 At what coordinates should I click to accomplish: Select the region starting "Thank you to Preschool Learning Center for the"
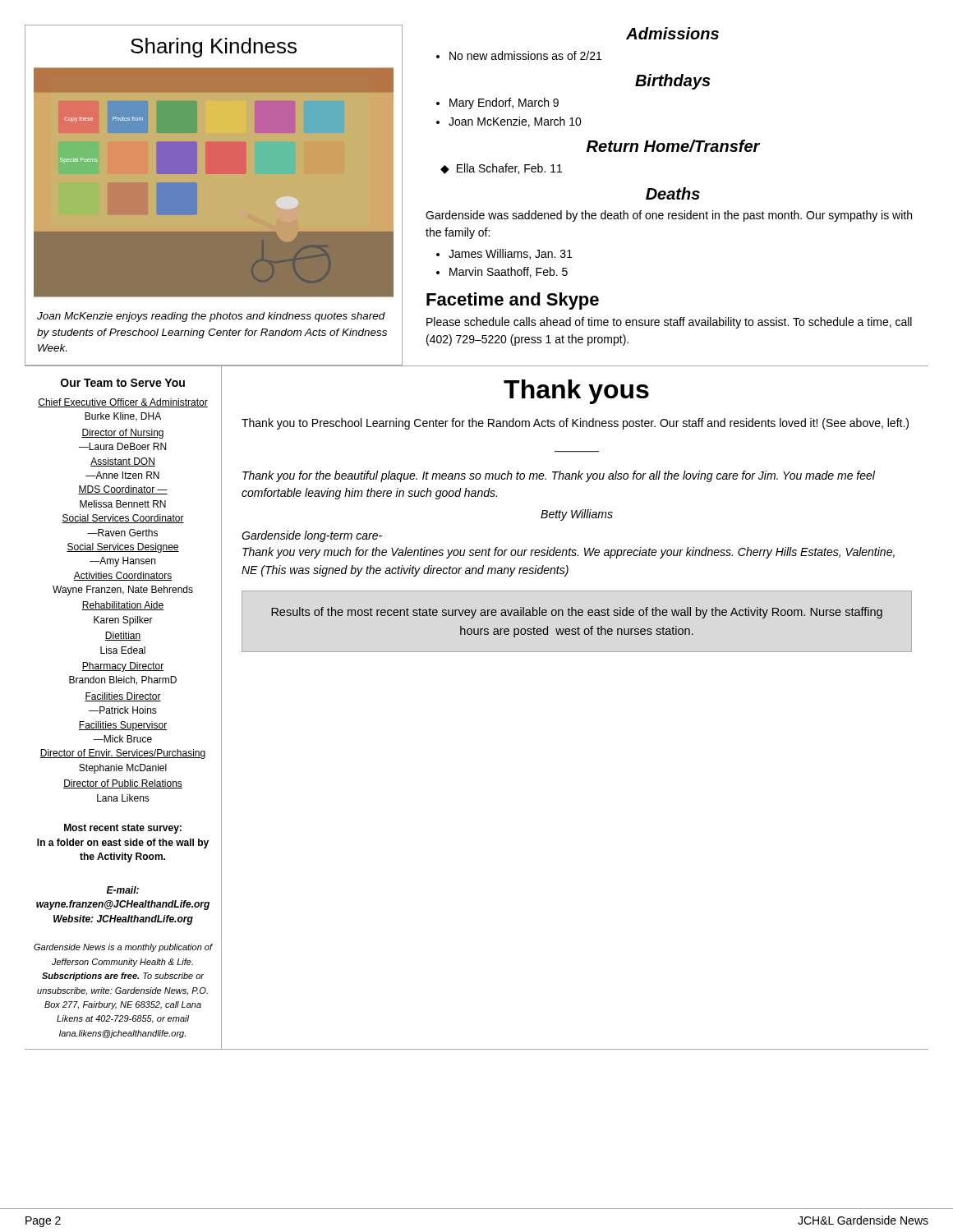pyautogui.click(x=575, y=423)
